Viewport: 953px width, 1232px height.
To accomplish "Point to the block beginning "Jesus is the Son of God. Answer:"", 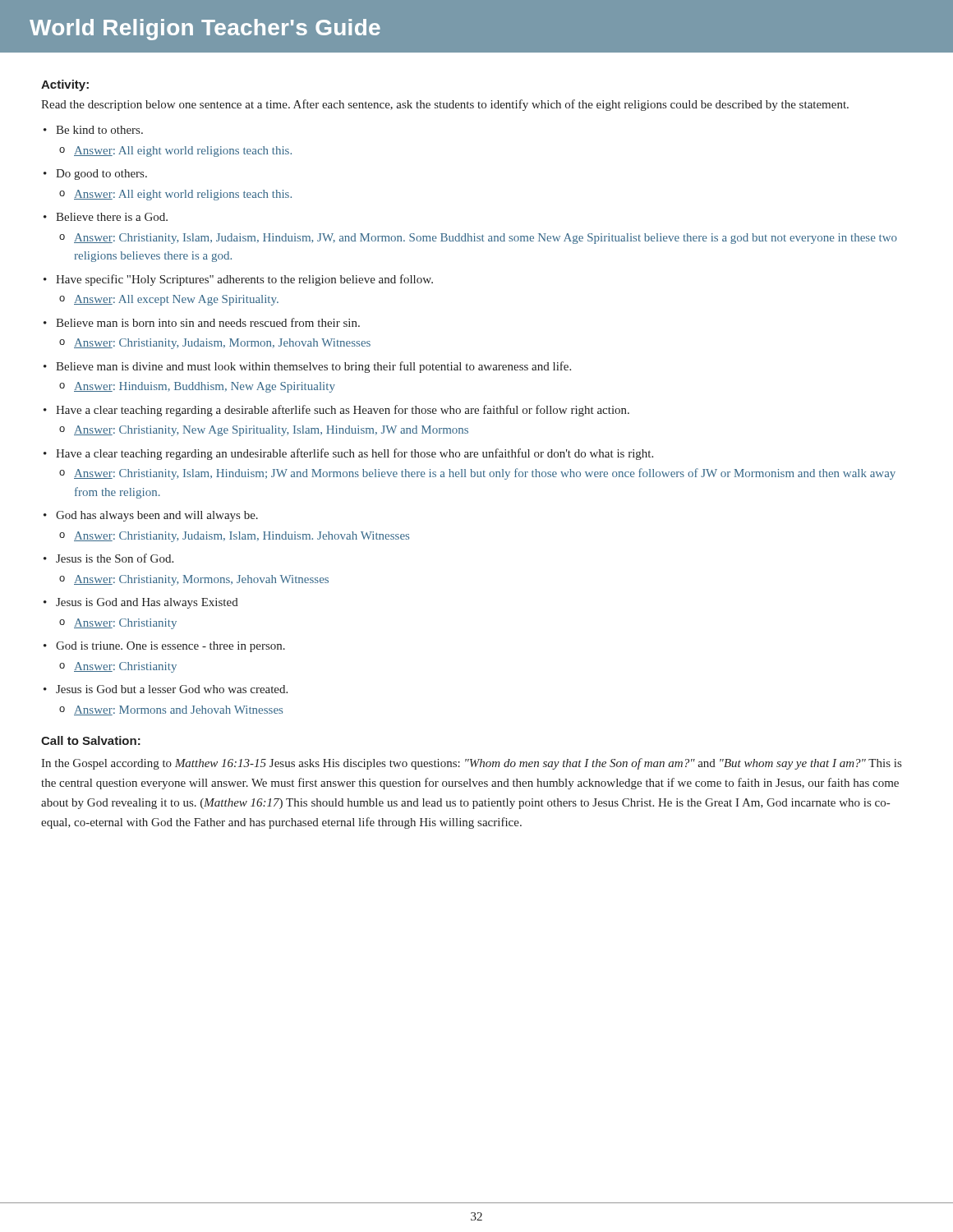I will 115,558.
